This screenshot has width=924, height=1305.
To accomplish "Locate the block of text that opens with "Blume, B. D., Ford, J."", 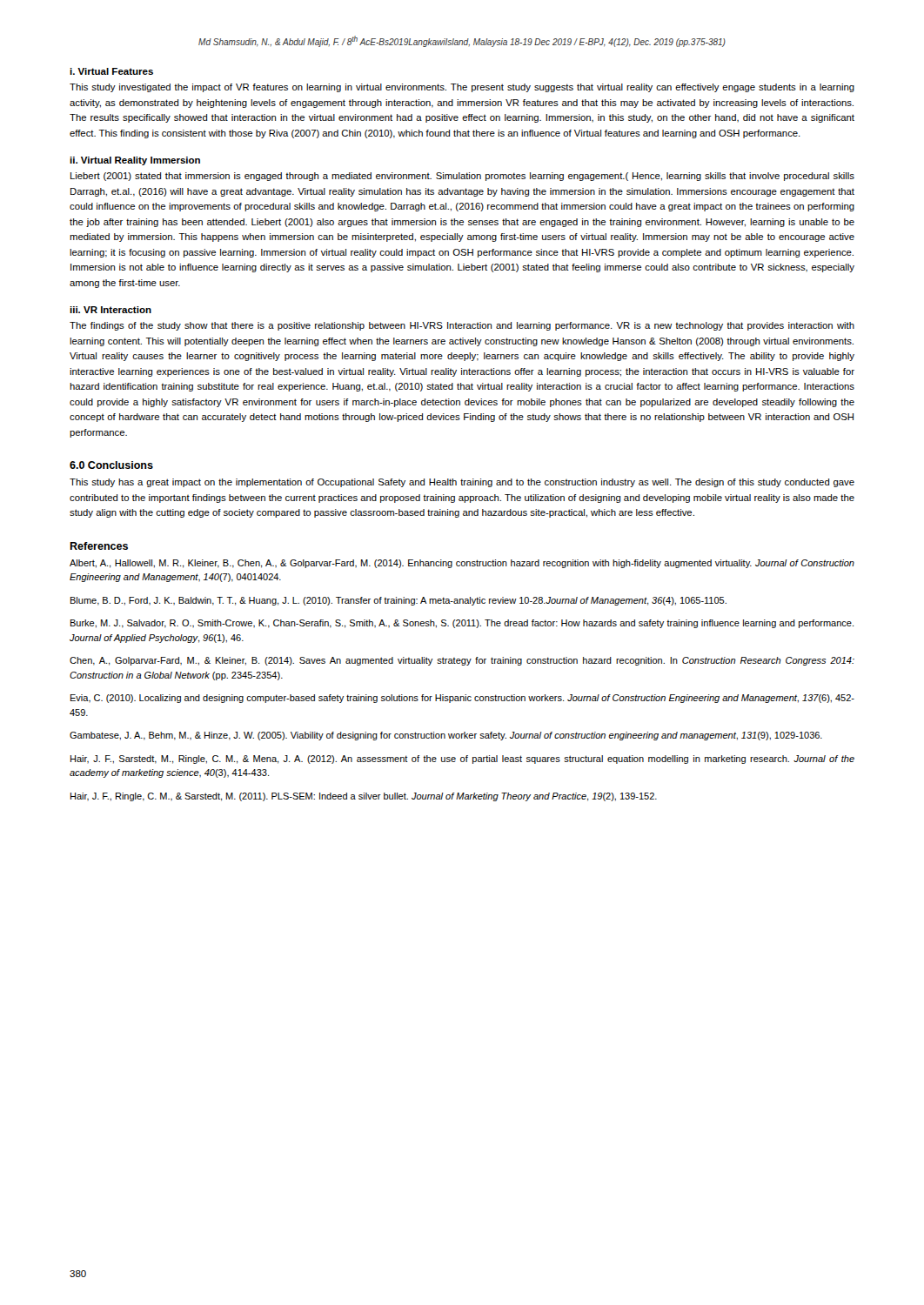I will [x=398, y=600].
